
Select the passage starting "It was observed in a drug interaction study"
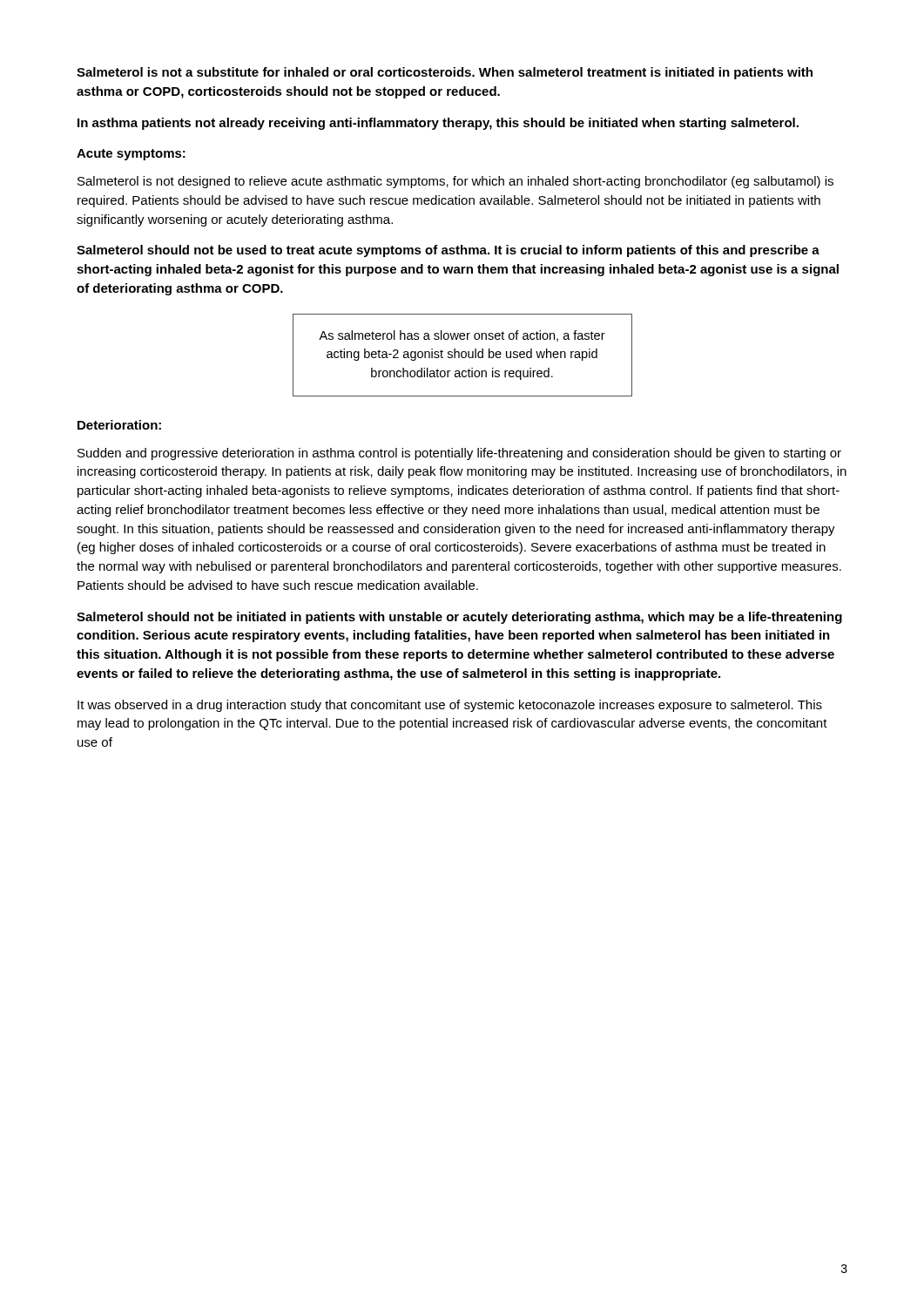click(452, 723)
